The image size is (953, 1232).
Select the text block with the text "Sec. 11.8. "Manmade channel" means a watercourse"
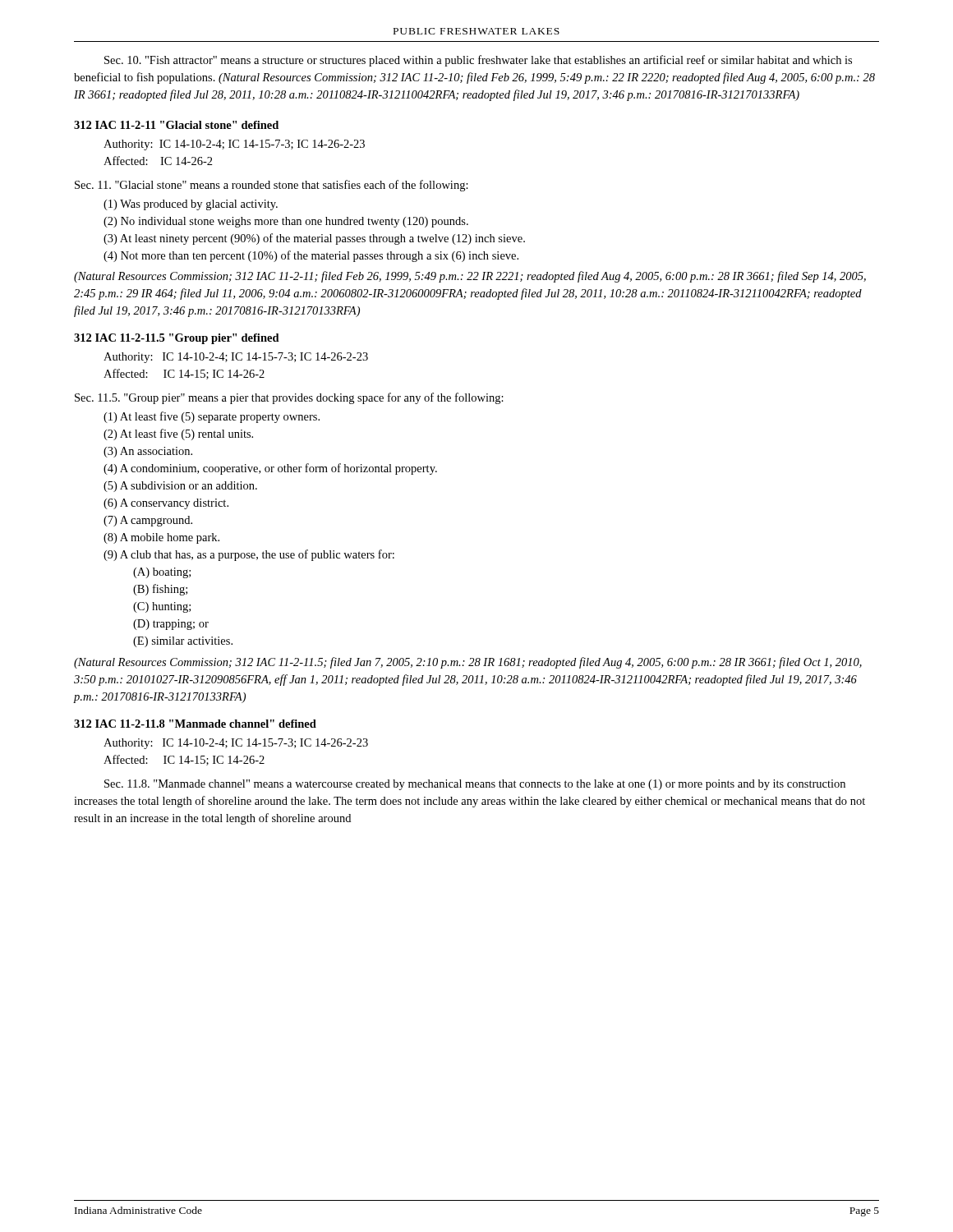pos(476,801)
